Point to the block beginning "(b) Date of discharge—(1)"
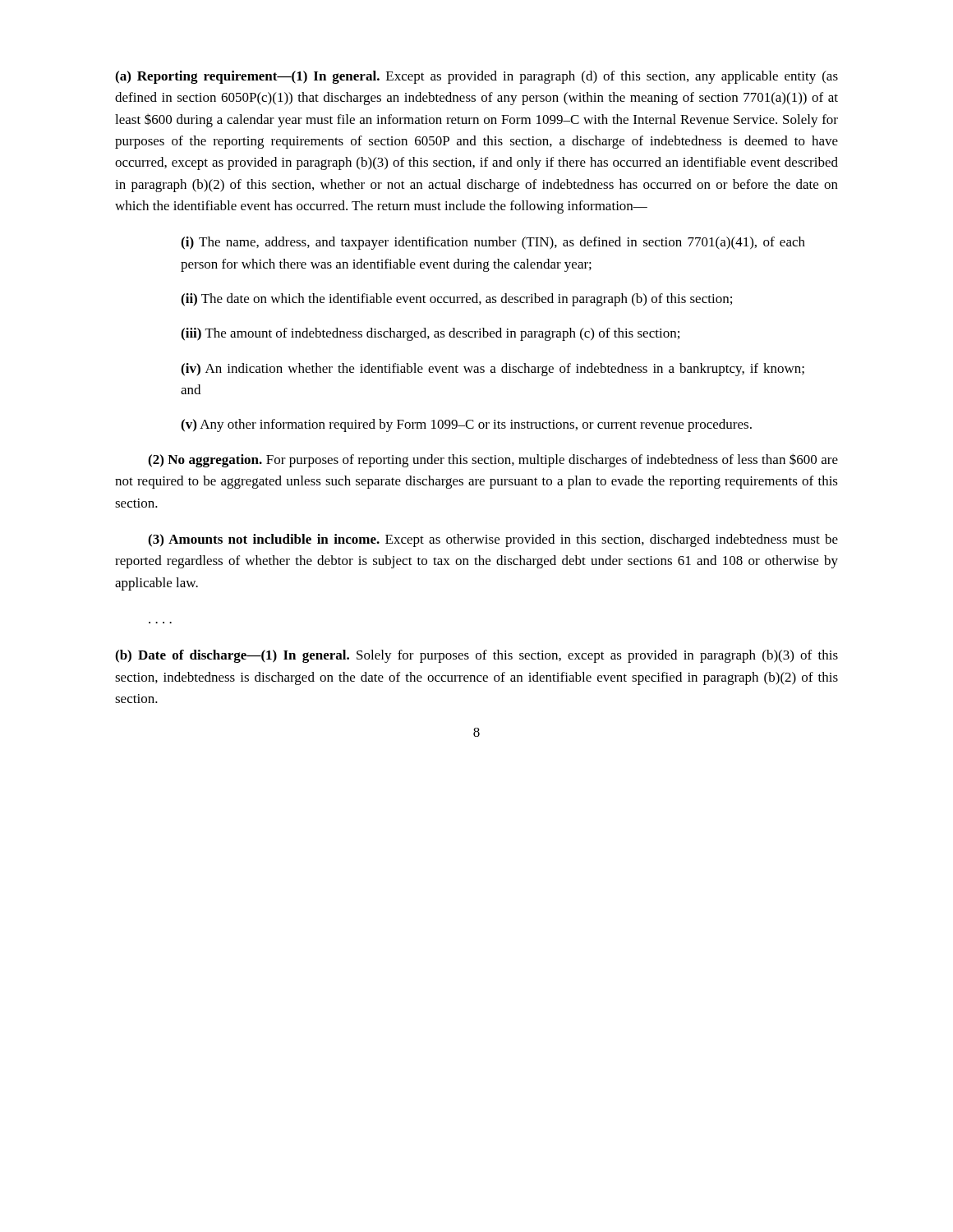This screenshot has height=1232, width=953. click(476, 677)
